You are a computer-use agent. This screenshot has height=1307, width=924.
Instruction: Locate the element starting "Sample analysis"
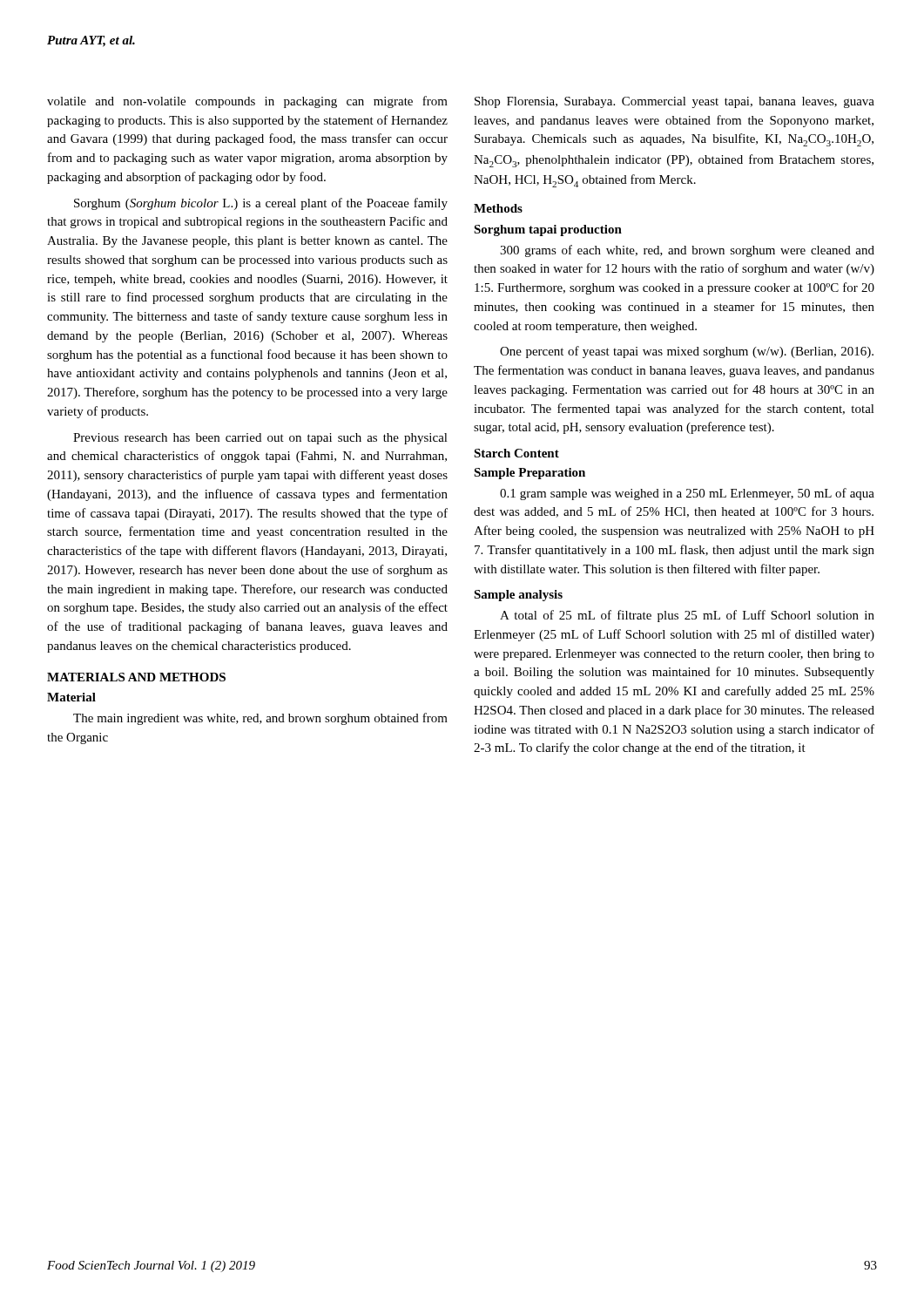click(x=518, y=596)
